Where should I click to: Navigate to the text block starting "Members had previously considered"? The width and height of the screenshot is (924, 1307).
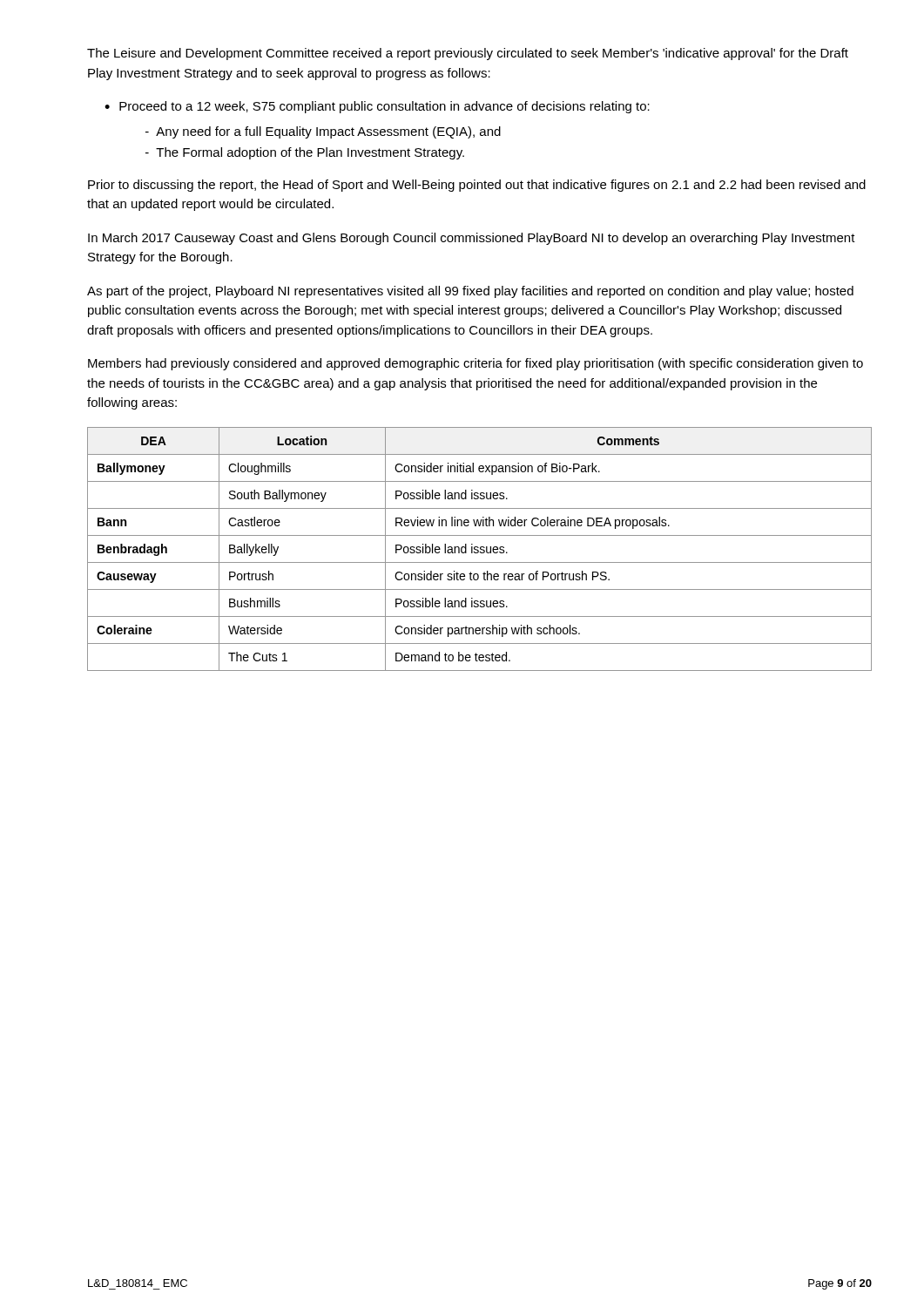click(475, 382)
